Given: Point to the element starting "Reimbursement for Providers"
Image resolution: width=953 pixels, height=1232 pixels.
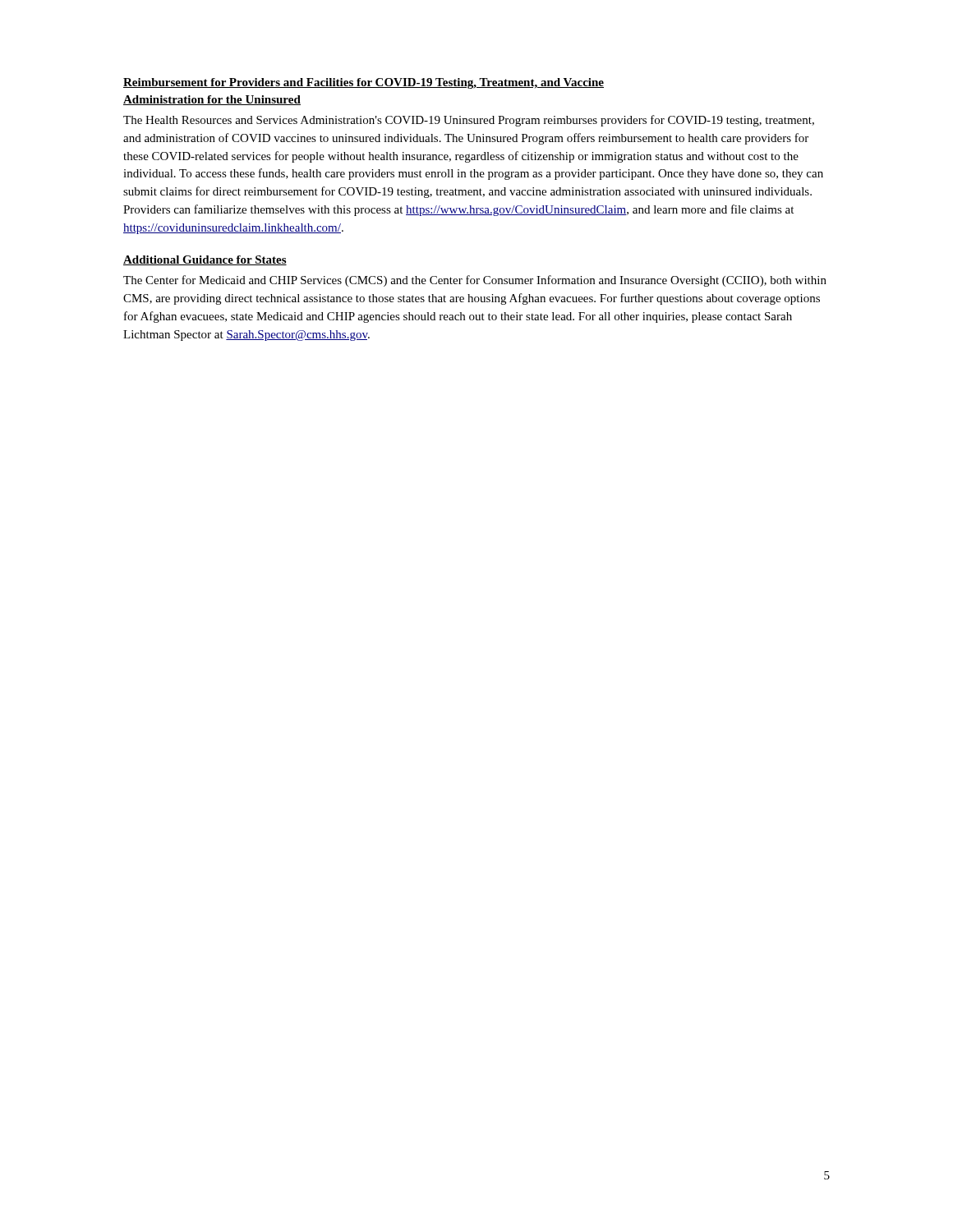Looking at the screenshot, I should (364, 91).
